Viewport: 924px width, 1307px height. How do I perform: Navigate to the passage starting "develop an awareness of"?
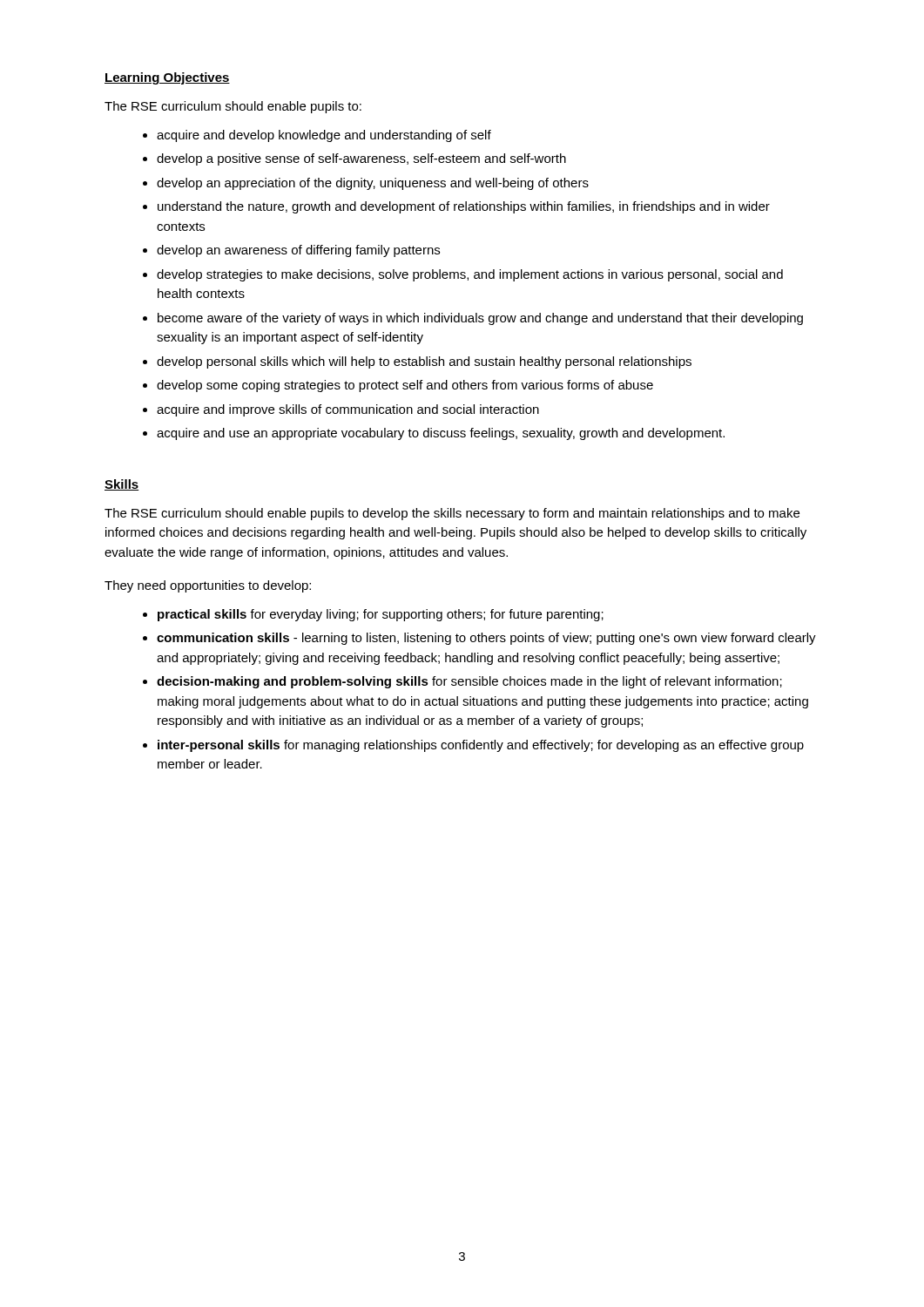pyautogui.click(x=299, y=250)
